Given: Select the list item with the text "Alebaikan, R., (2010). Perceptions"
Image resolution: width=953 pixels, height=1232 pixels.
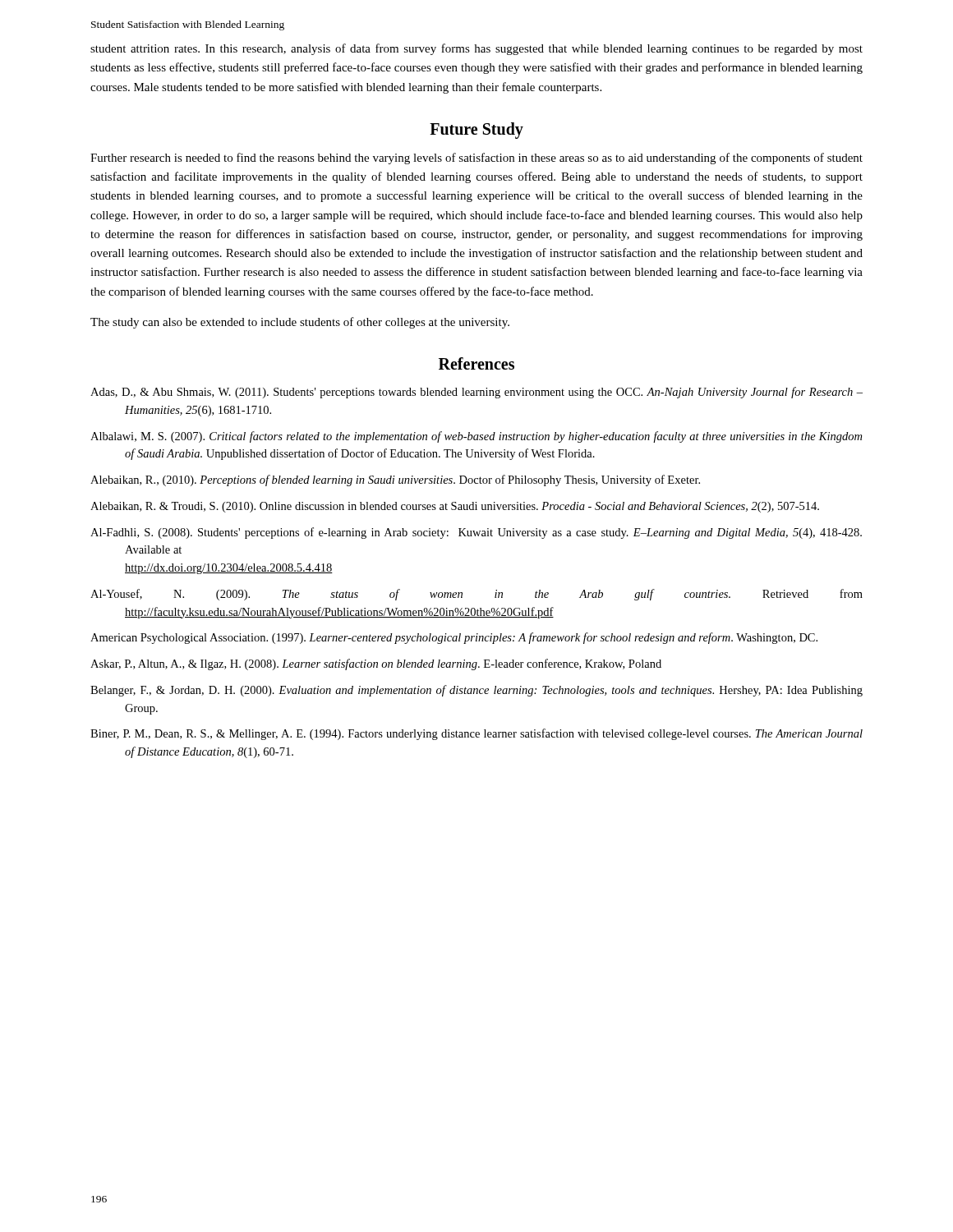Looking at the screenshot, I should click(396, 480).
